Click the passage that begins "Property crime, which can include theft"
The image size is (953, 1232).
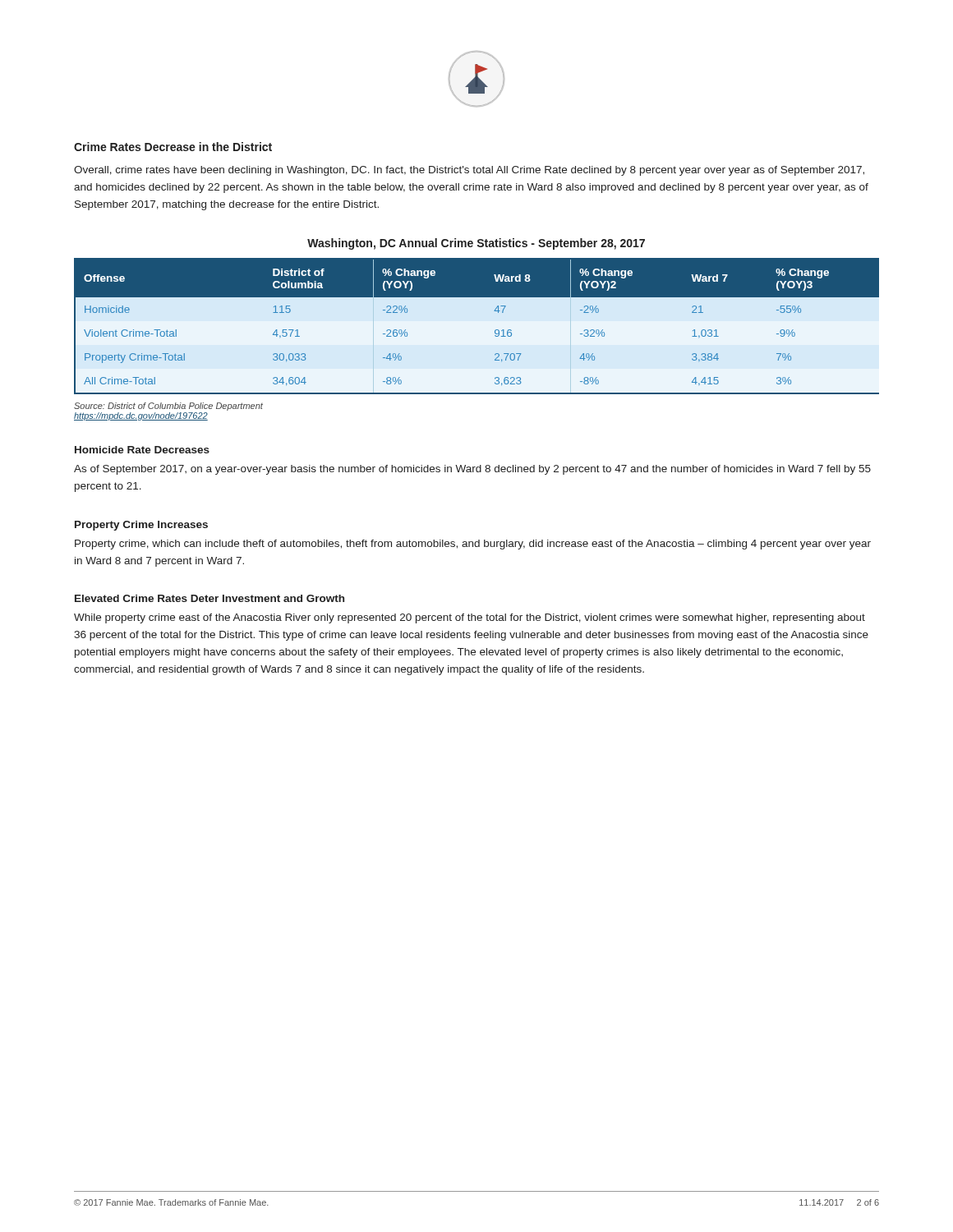coord(472,552)
